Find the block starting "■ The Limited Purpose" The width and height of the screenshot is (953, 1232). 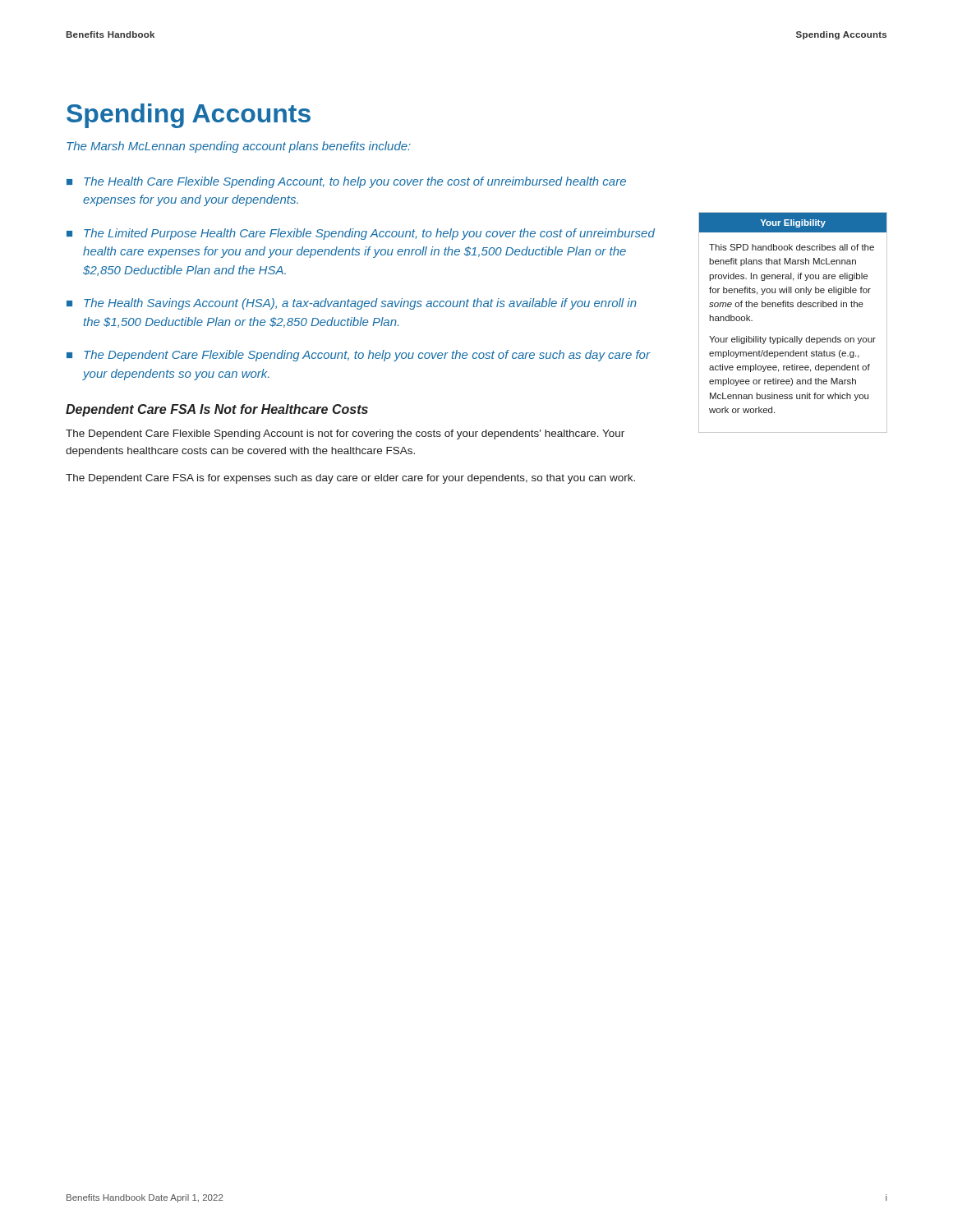(x=362, y=252)
